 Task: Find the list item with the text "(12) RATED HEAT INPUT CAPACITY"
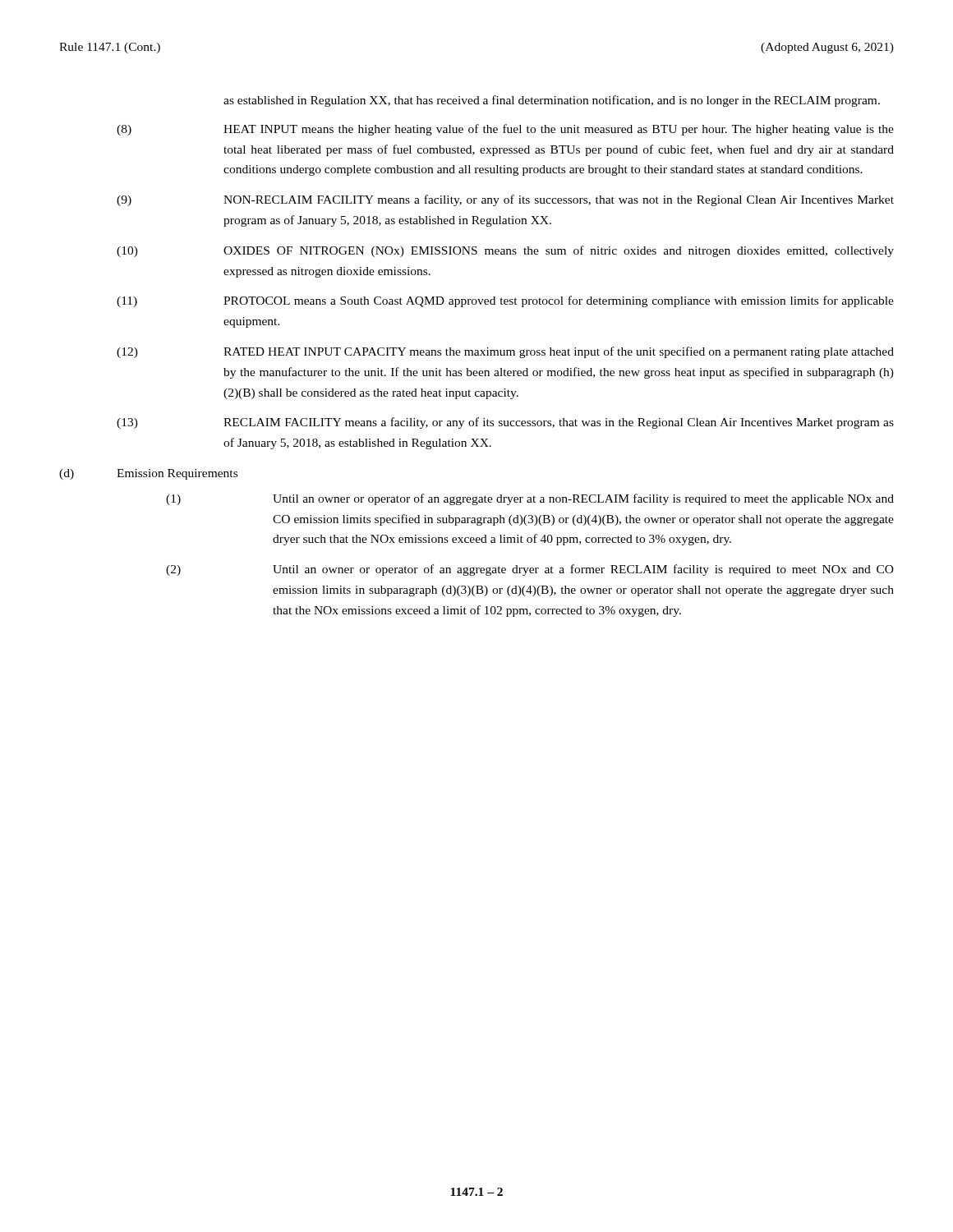point(476,372)
